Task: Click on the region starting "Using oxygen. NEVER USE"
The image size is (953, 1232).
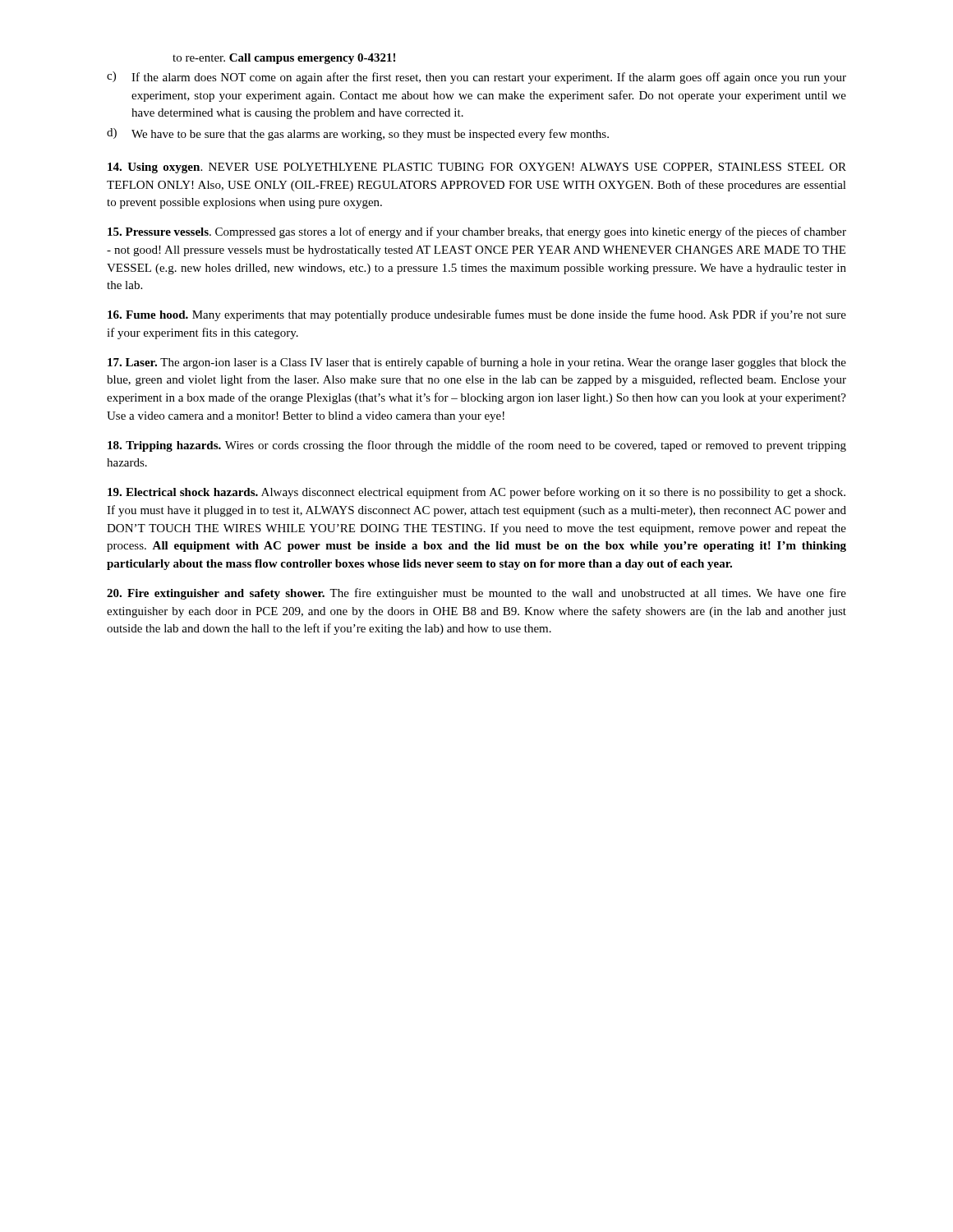Action: coord(476,184)
